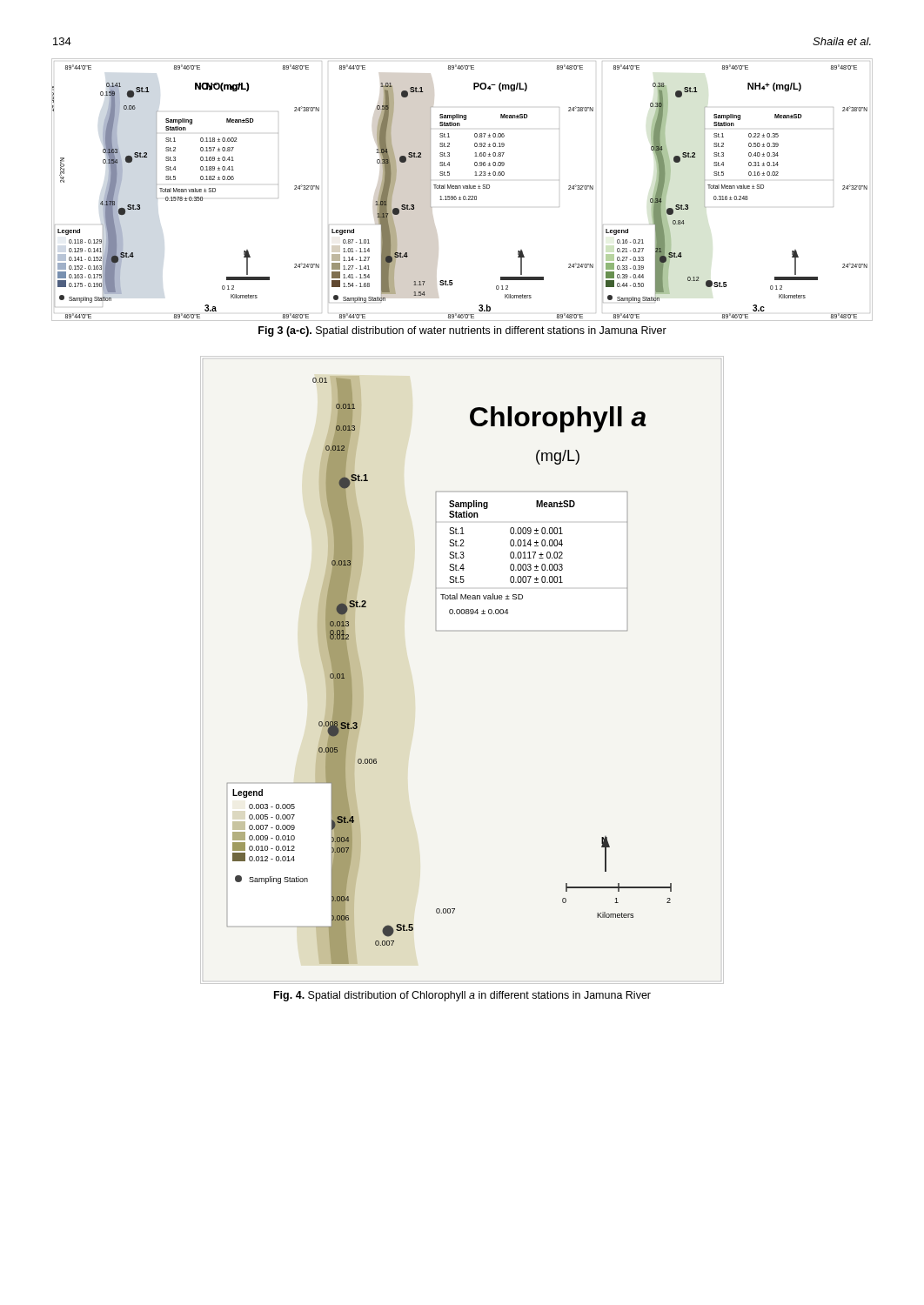Navigate to the text starting "Fig. 4. Spatial distribution of Chlorophyll a"
Screen dimensions: 1305x924
click(x=462, y=995)
